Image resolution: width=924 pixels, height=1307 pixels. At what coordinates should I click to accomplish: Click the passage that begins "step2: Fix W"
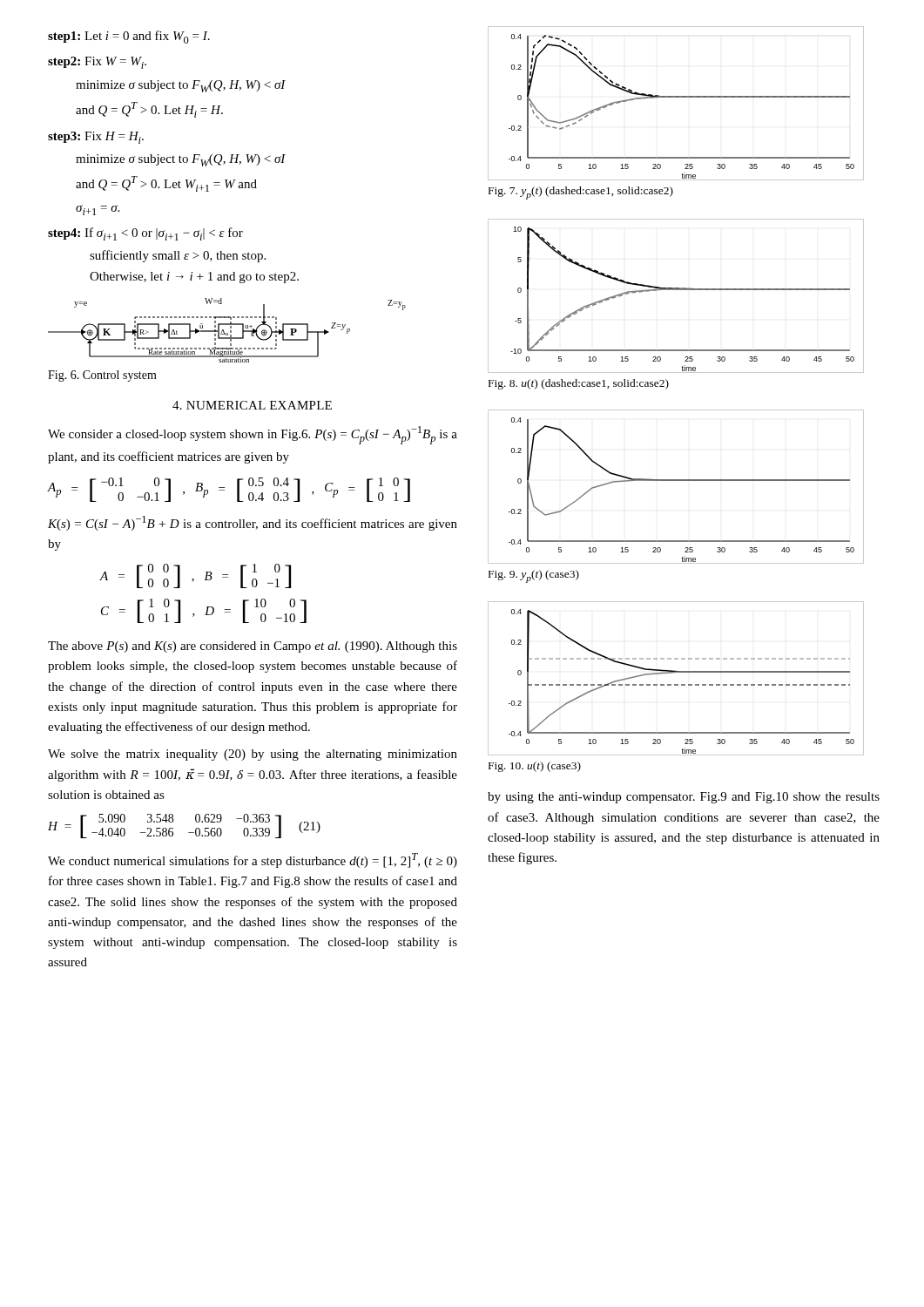coord(167,87)
